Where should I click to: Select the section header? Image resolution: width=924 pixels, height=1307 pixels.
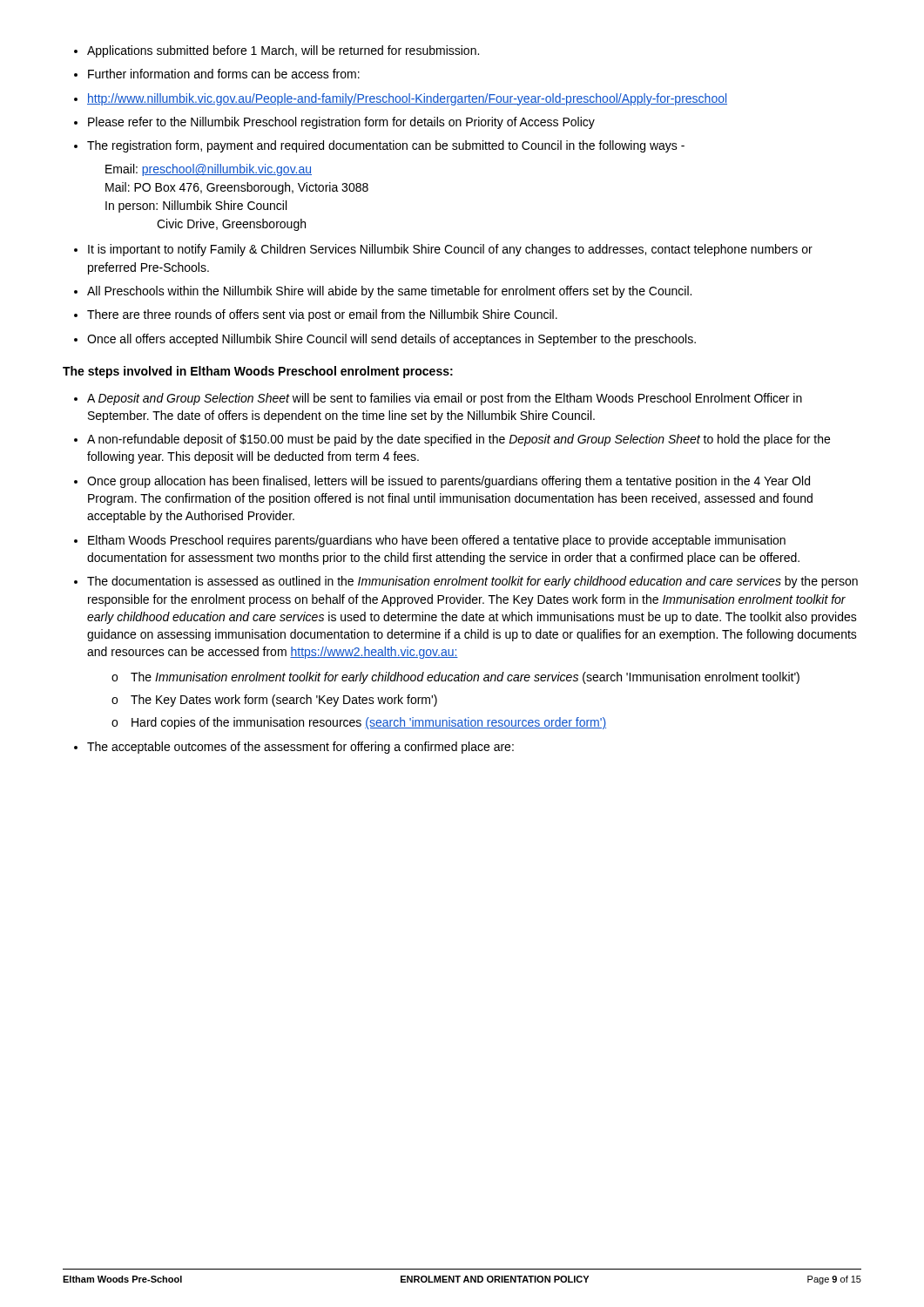(x=258, y=371)
